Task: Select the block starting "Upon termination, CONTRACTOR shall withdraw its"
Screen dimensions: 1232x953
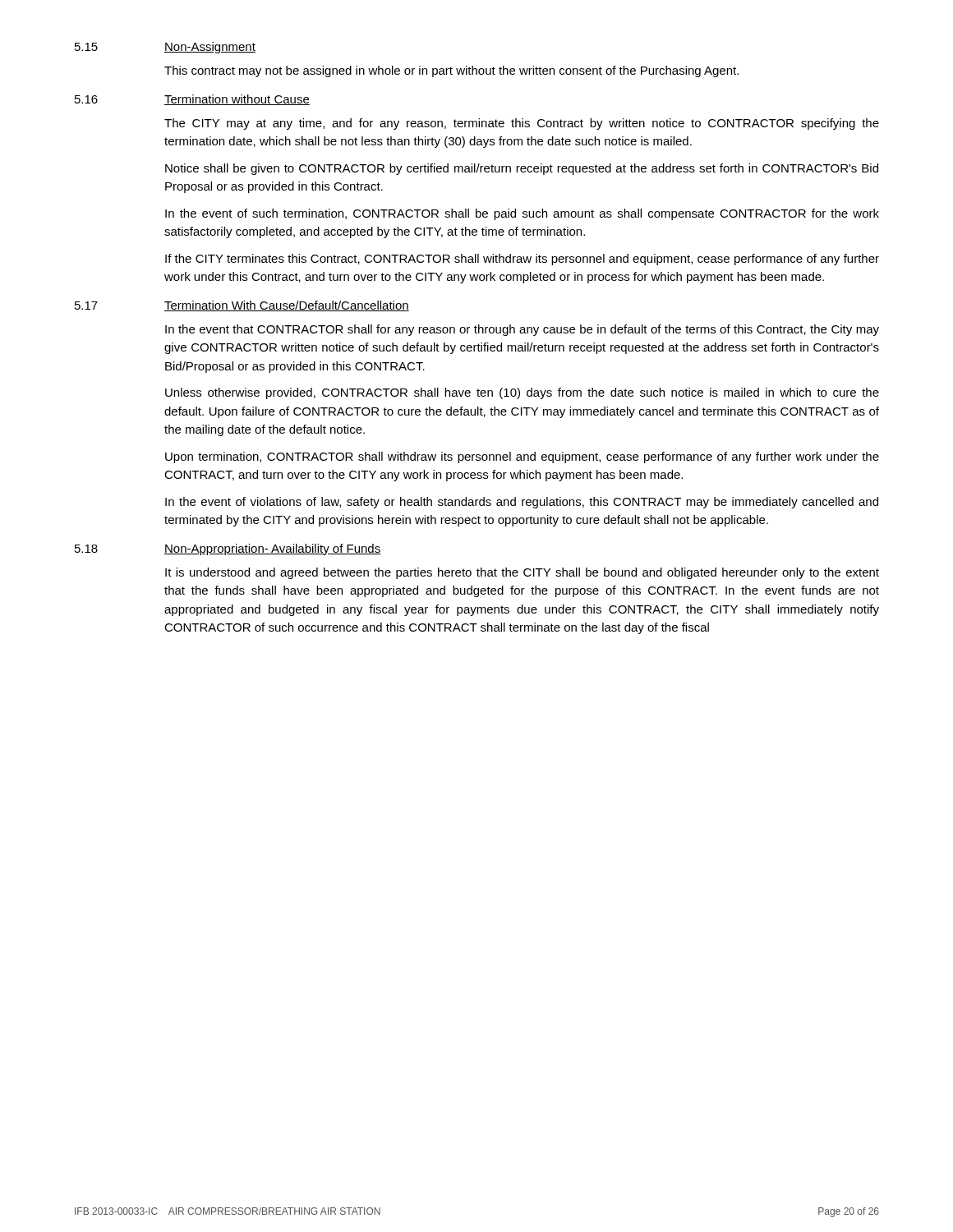Action: [522, 465]
